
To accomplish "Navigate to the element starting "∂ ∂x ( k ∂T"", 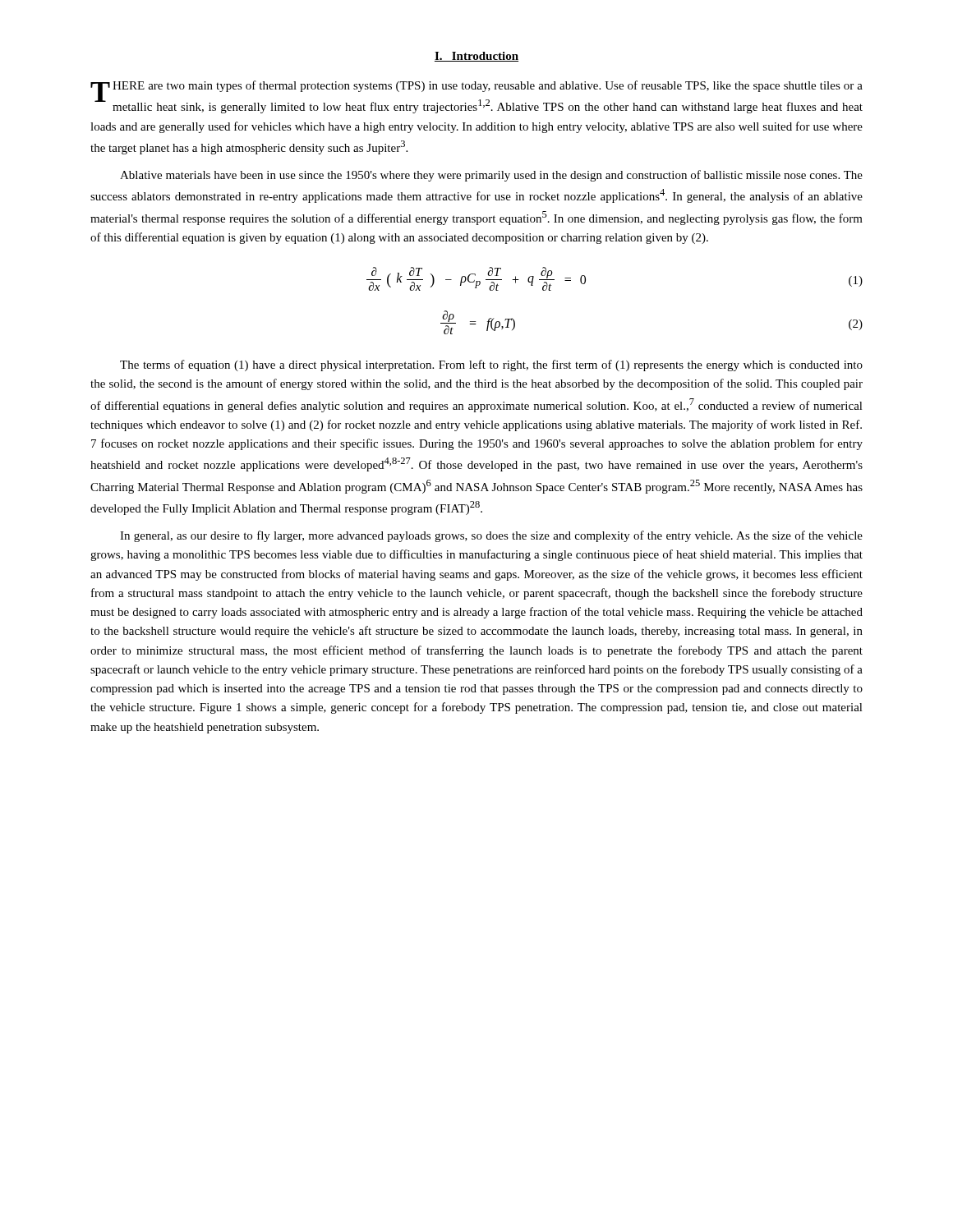I will tap(474, 280).
